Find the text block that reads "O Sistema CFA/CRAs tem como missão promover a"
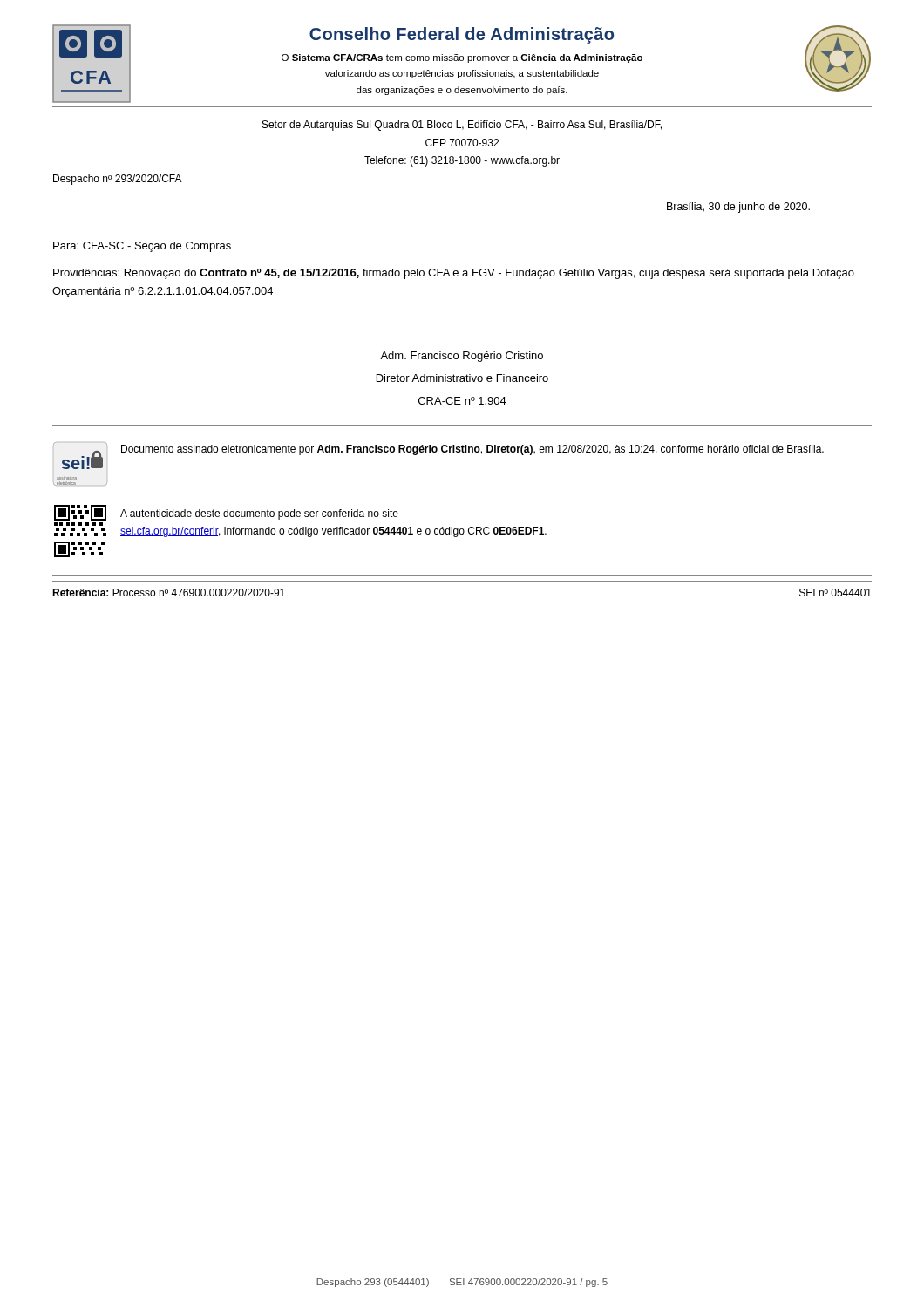The width and height of the screenshot is (924, 1308). click(462, 74)
